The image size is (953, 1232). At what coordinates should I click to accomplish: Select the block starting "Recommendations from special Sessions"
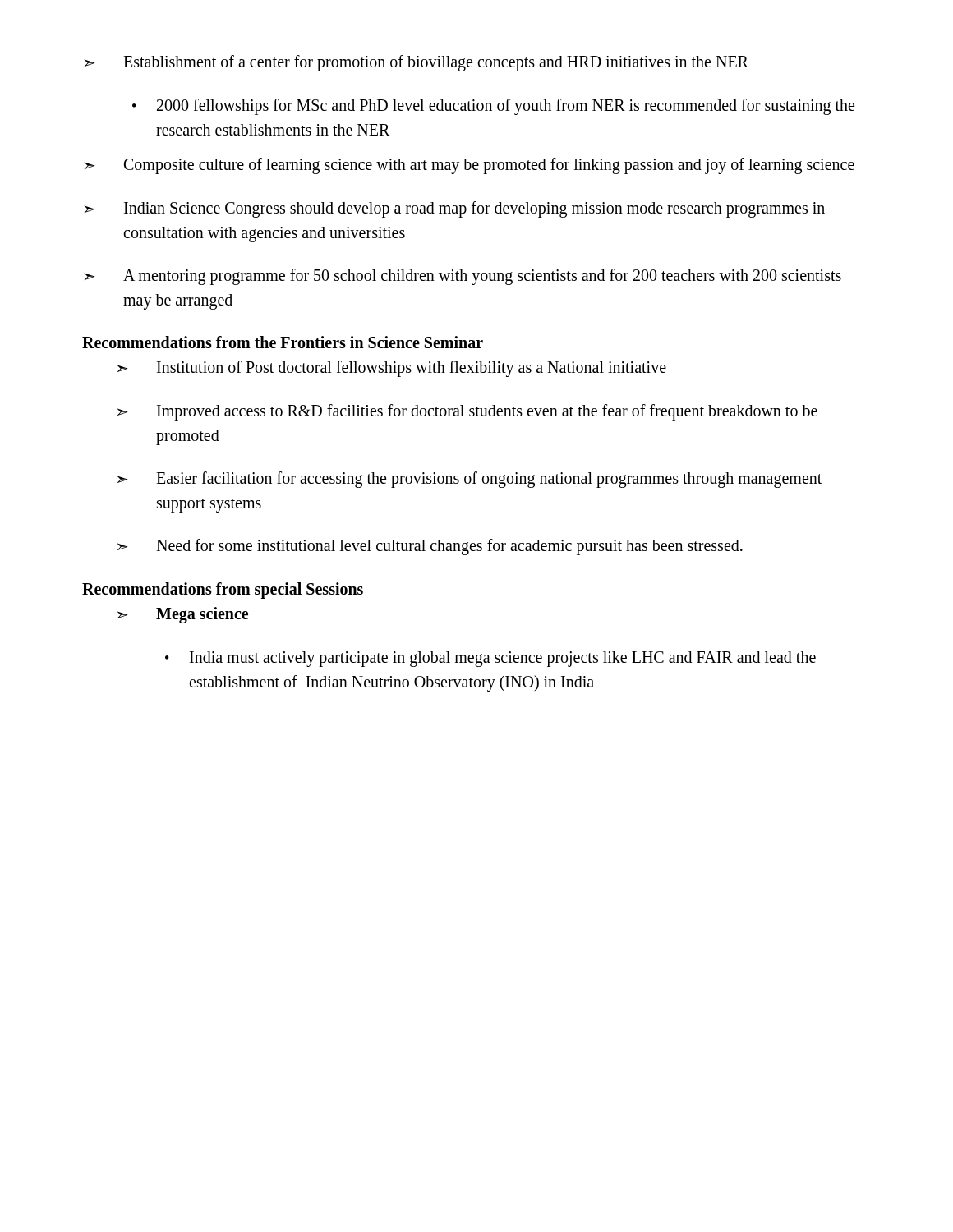[223, 589]
